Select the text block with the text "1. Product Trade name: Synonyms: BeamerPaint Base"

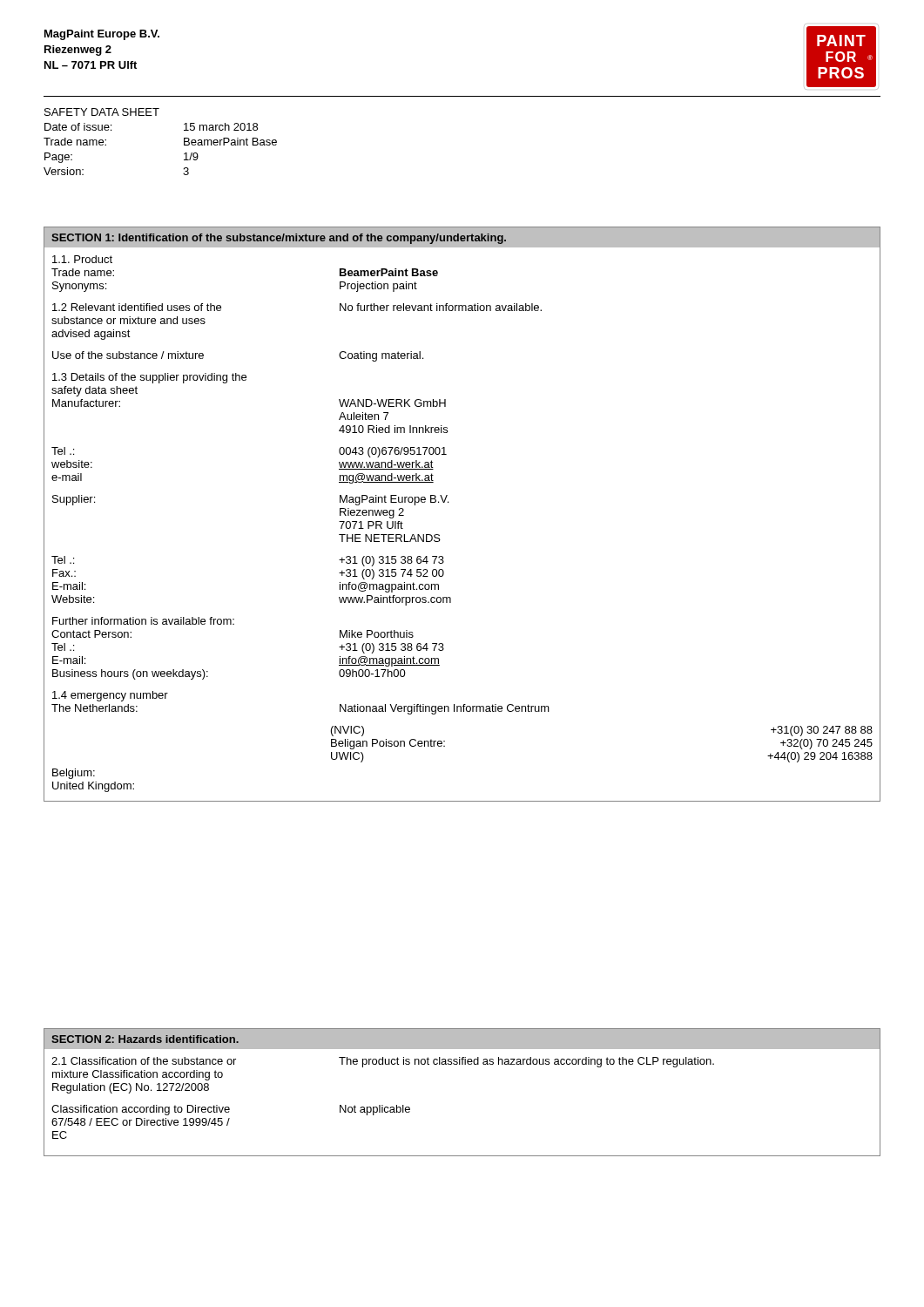point(82,259)
